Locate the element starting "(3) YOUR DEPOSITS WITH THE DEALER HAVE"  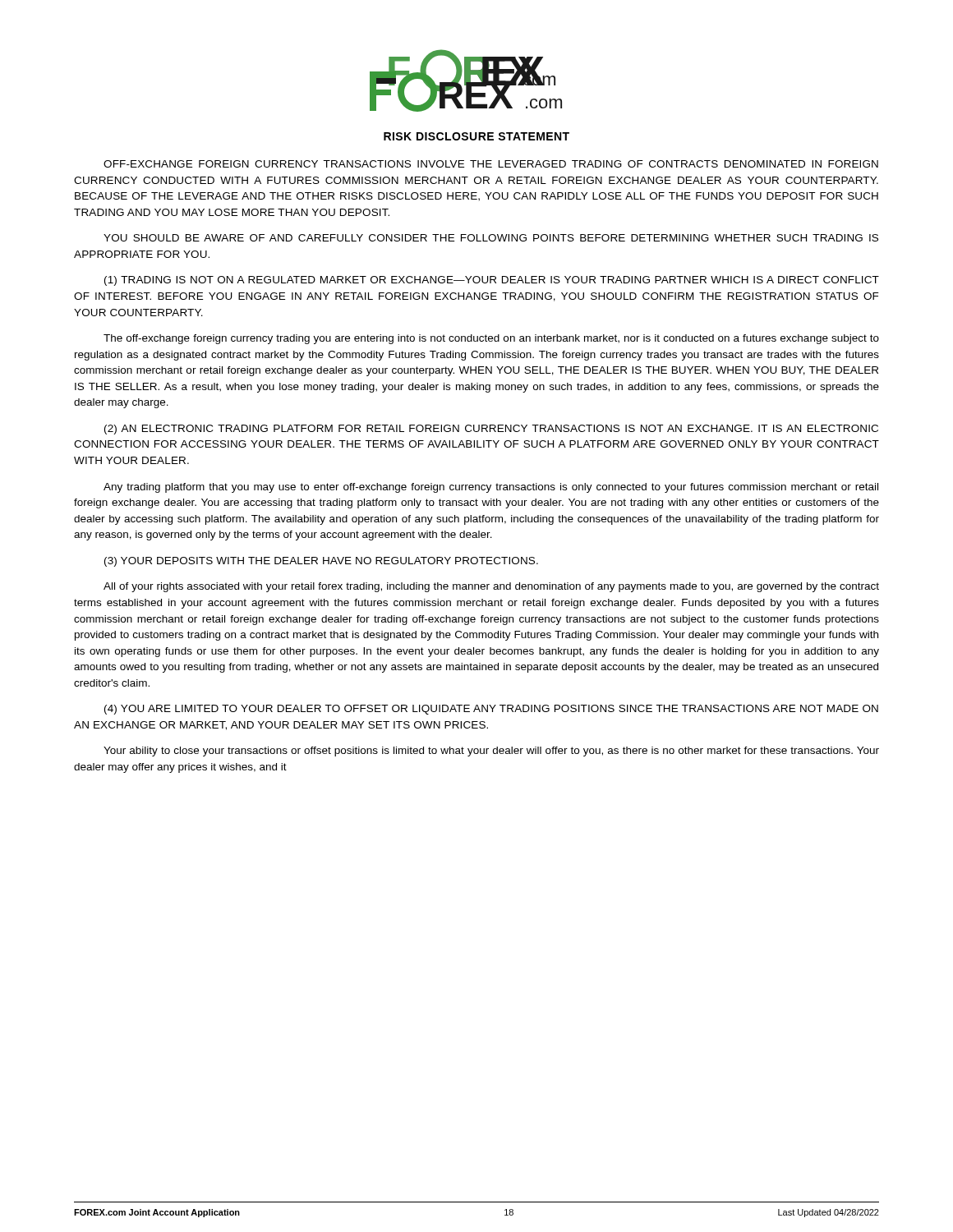(x=321, y=560)
